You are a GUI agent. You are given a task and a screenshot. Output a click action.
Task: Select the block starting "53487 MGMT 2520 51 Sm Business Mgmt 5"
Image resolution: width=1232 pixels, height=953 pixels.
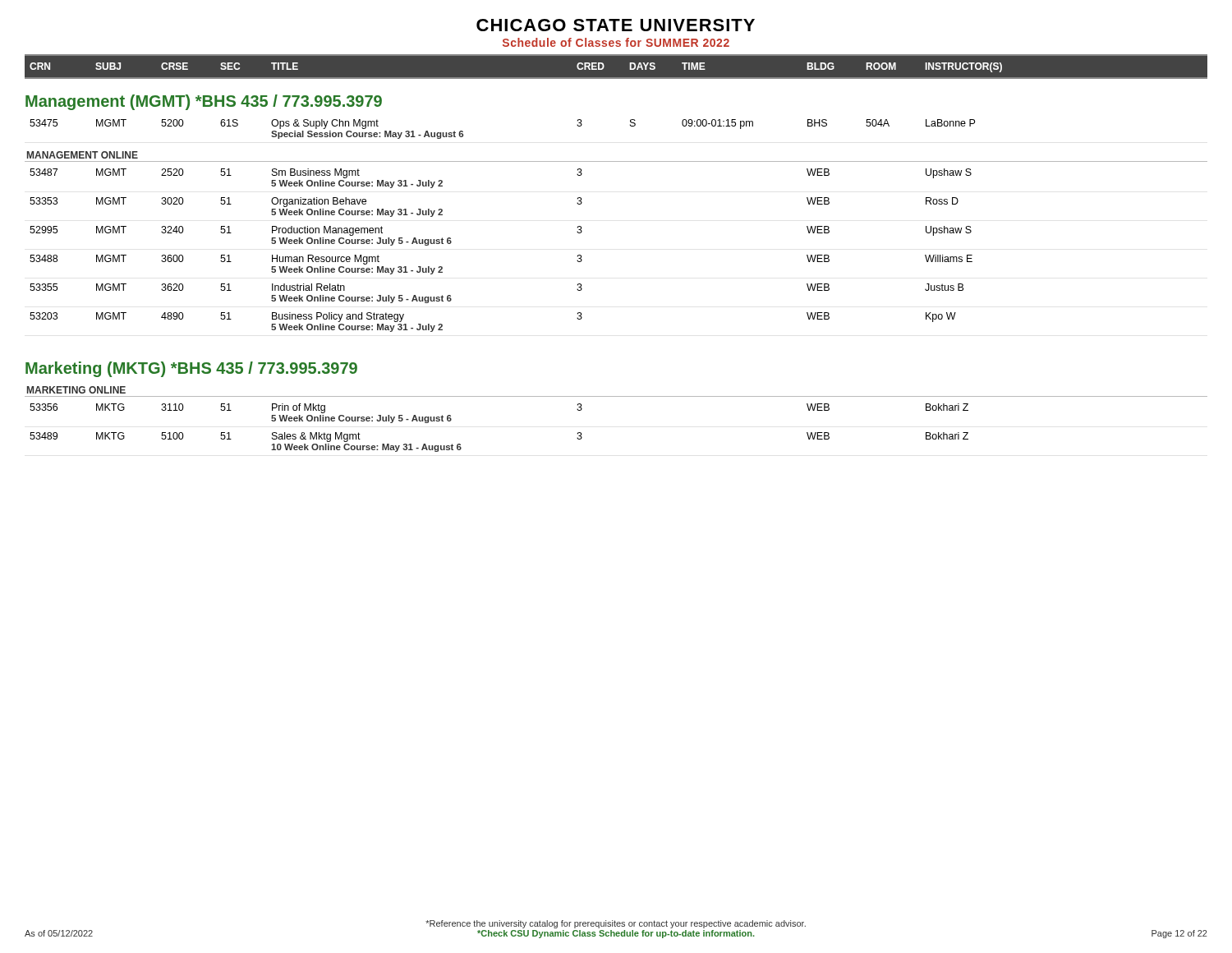(x=41, y=174)
